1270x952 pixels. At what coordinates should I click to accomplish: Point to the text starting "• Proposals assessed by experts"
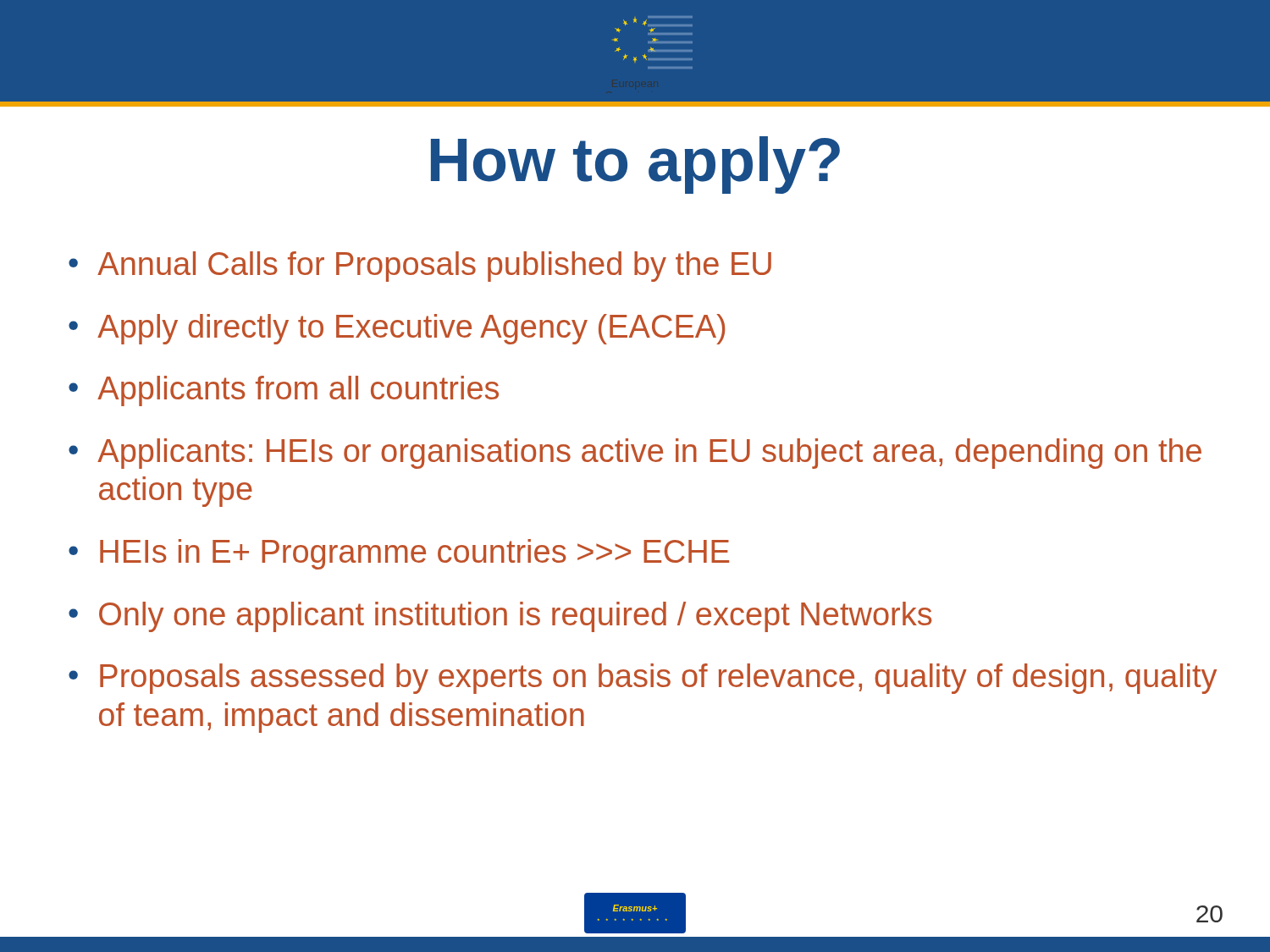pyautogui.click(x=643, y=696)
